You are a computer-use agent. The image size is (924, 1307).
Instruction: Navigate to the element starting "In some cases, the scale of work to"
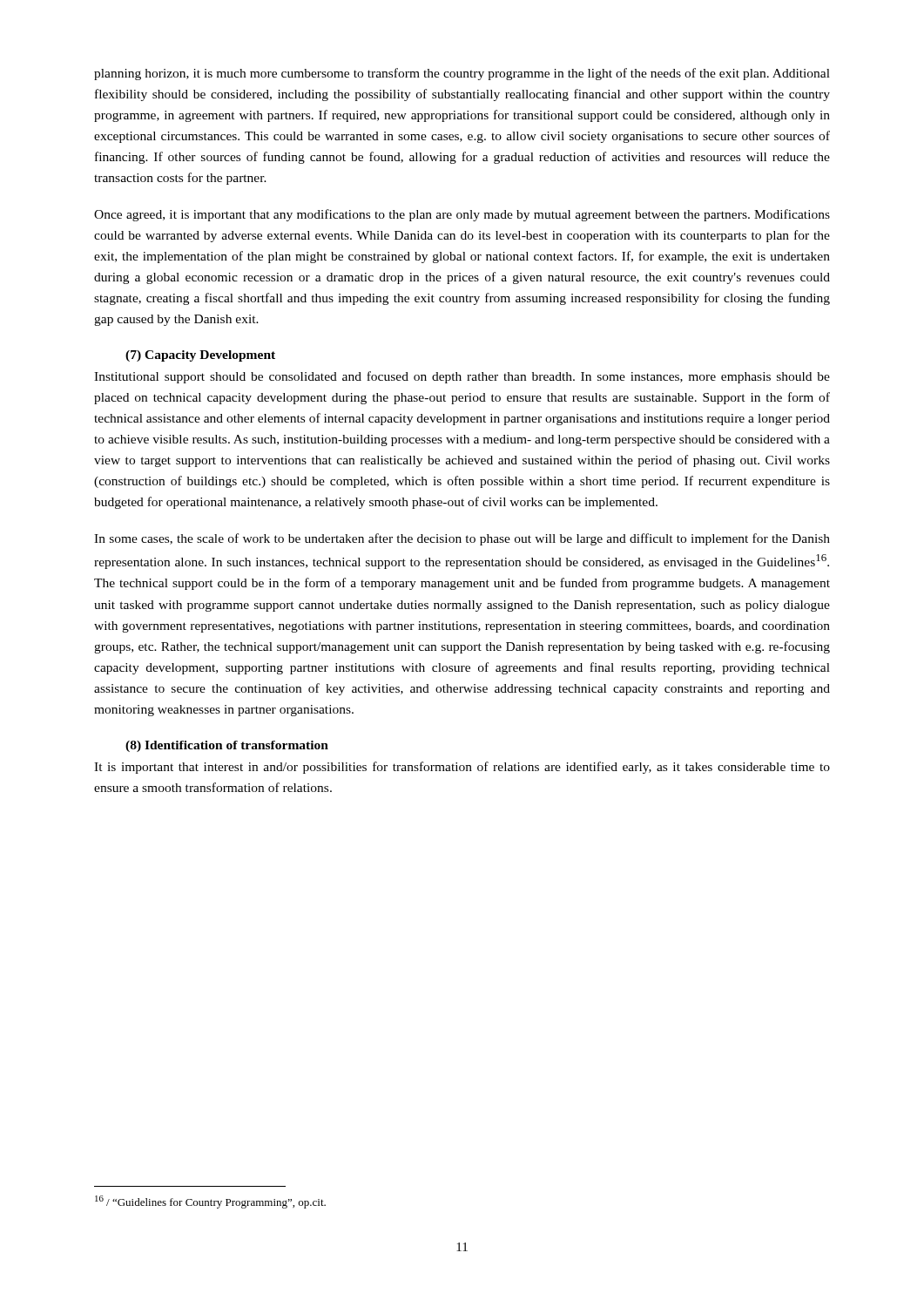(462, 624)
